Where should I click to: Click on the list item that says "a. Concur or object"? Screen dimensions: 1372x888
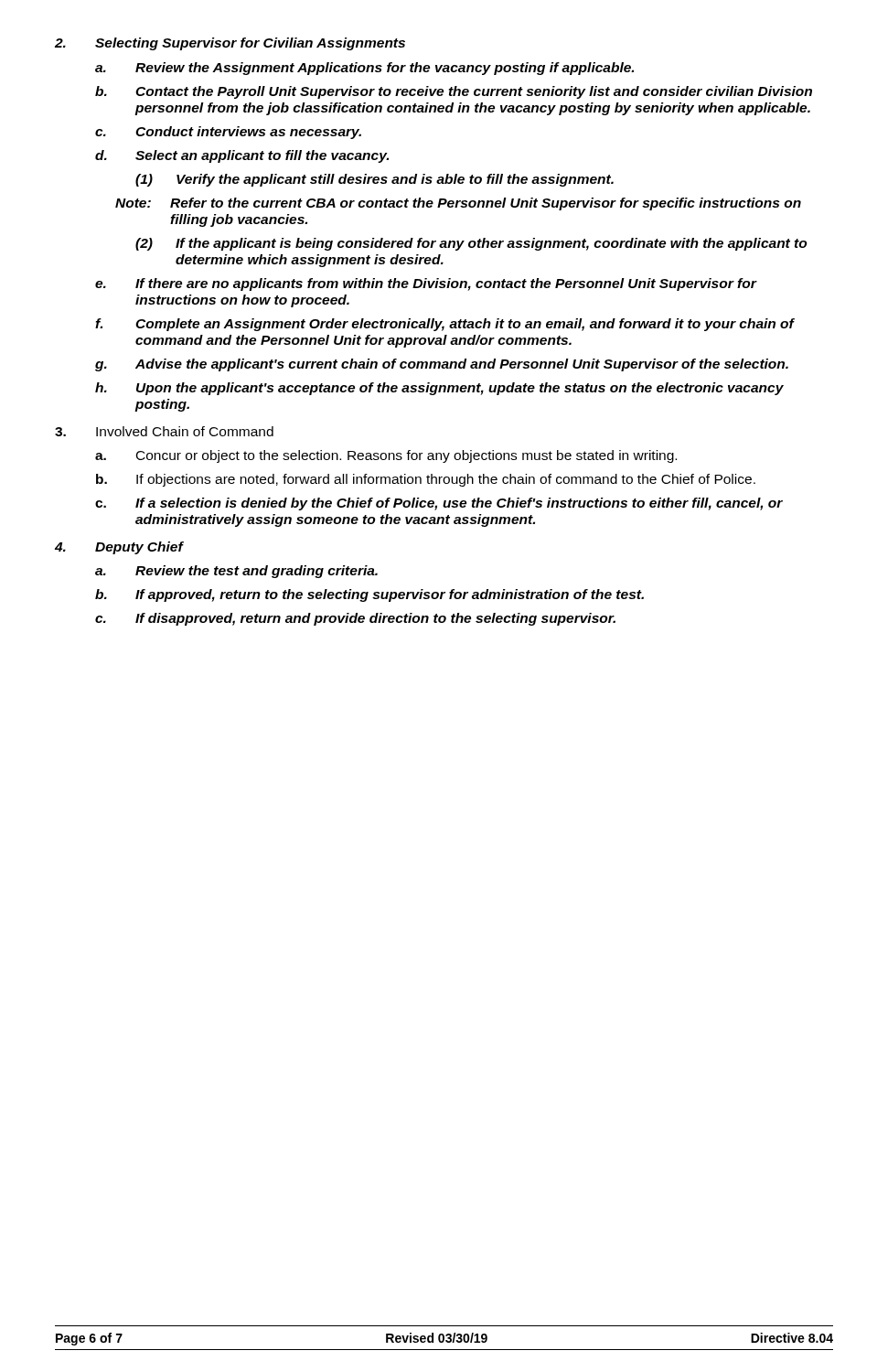tap(464, 456)
